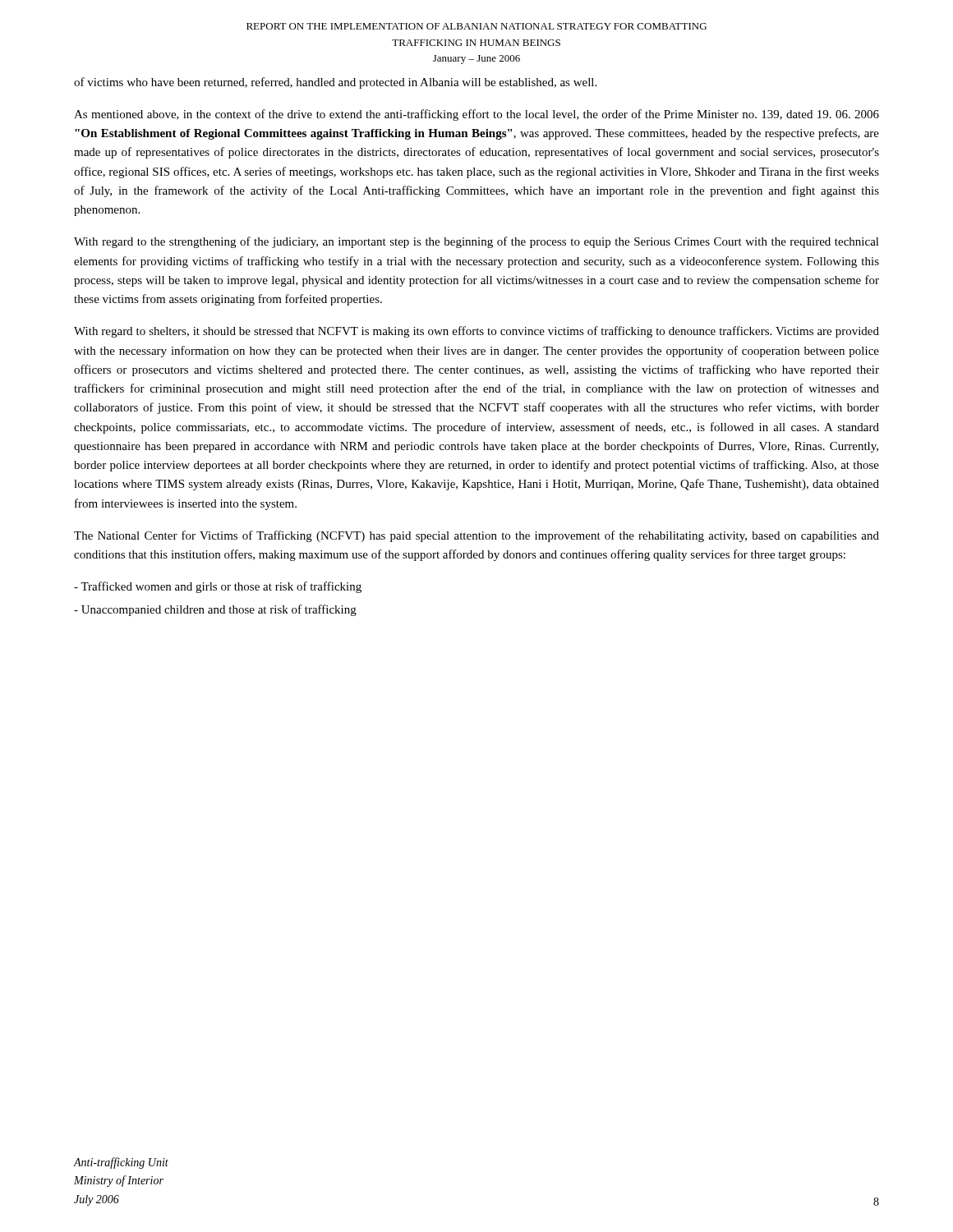
Task: Where is the passage that starts "Unaccompanied children and those at risk"?
Action: click(215, 609)
